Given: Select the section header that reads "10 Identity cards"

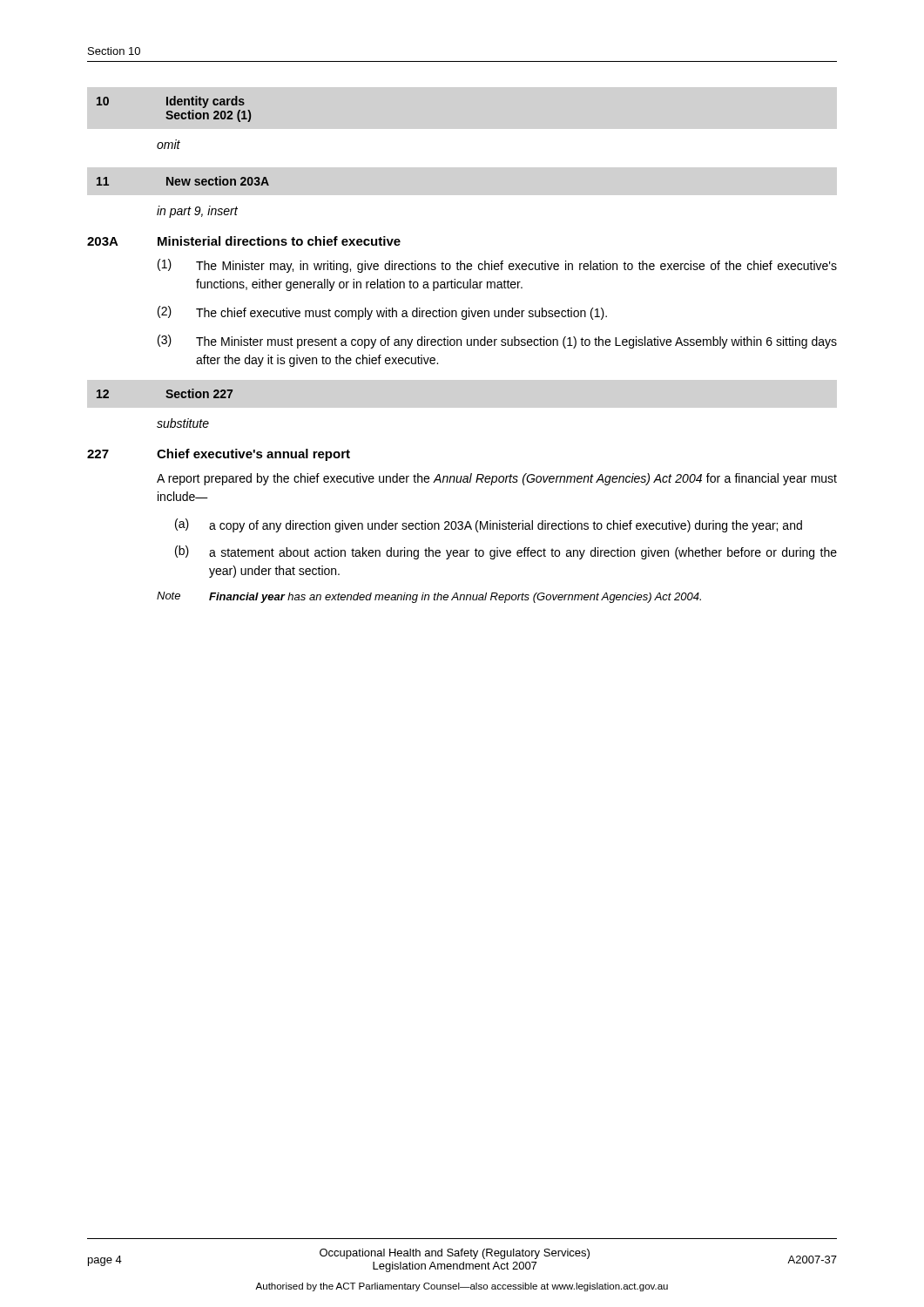Looking at the screenshot, I should (x=174, y=108).
